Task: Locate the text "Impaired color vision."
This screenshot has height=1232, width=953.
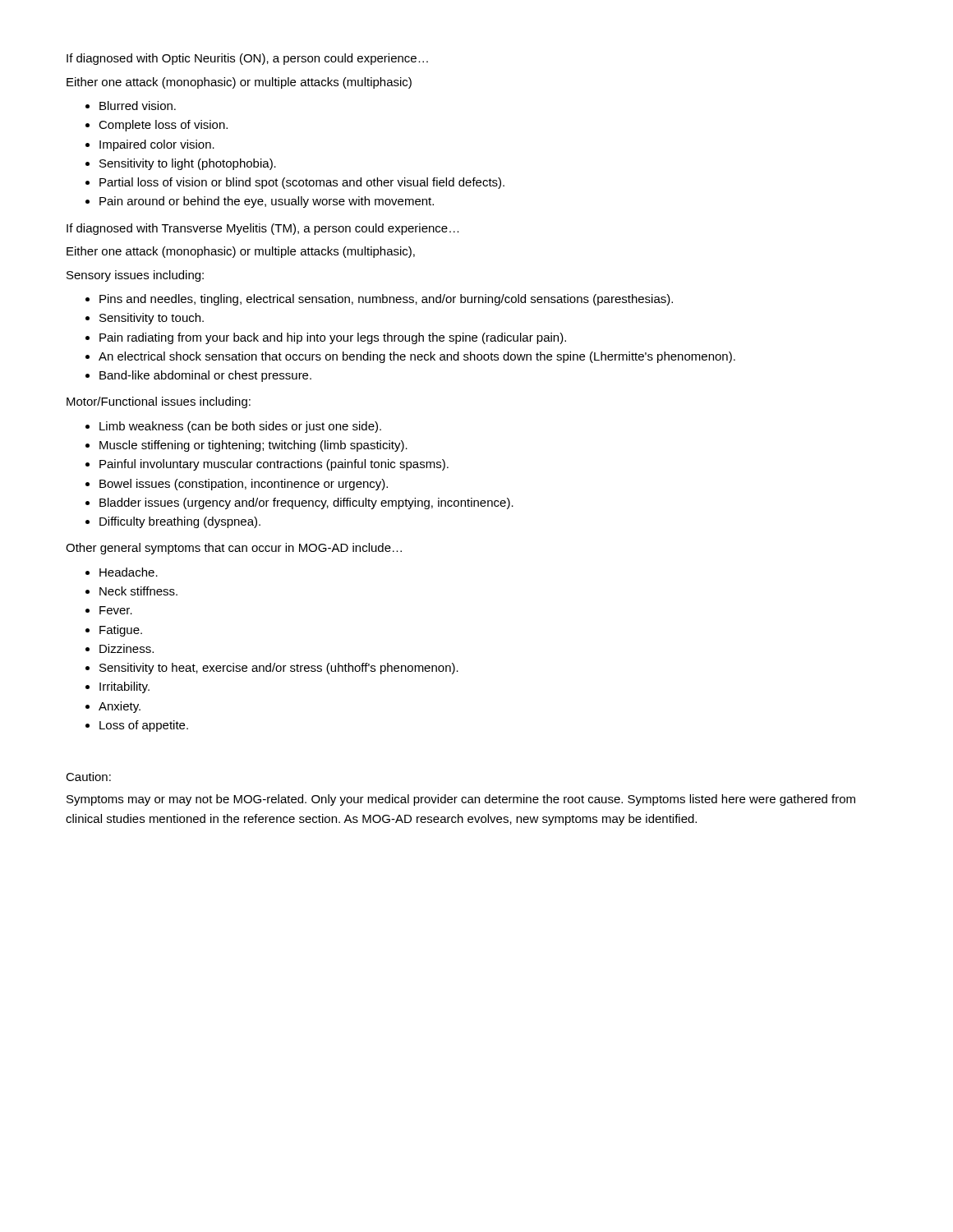Action: (157, 144)
